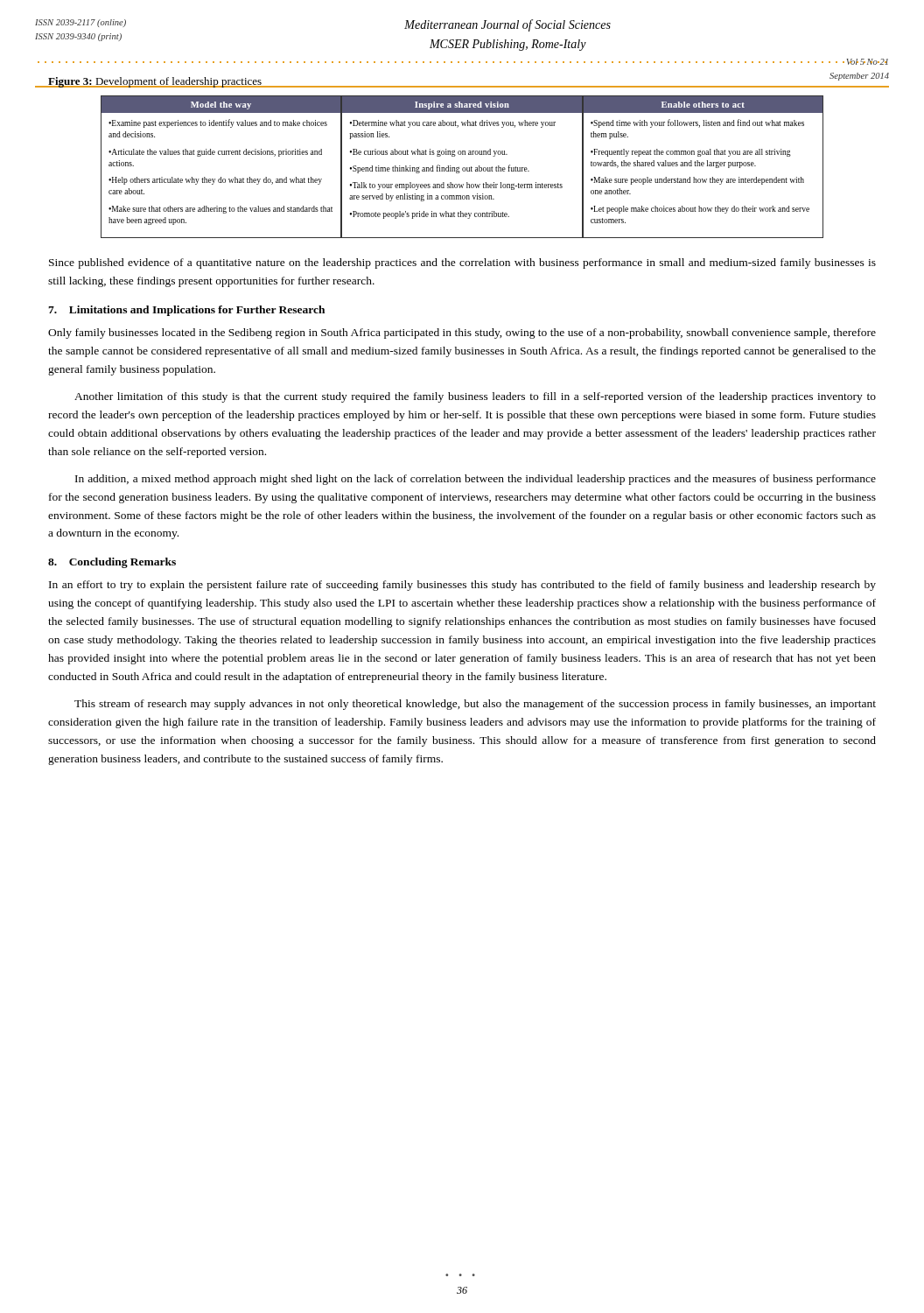Viewport: 924px width, 1313px height.
Task: Find the text block with the text "In an effort to try"
Action: tap(462, 630)
